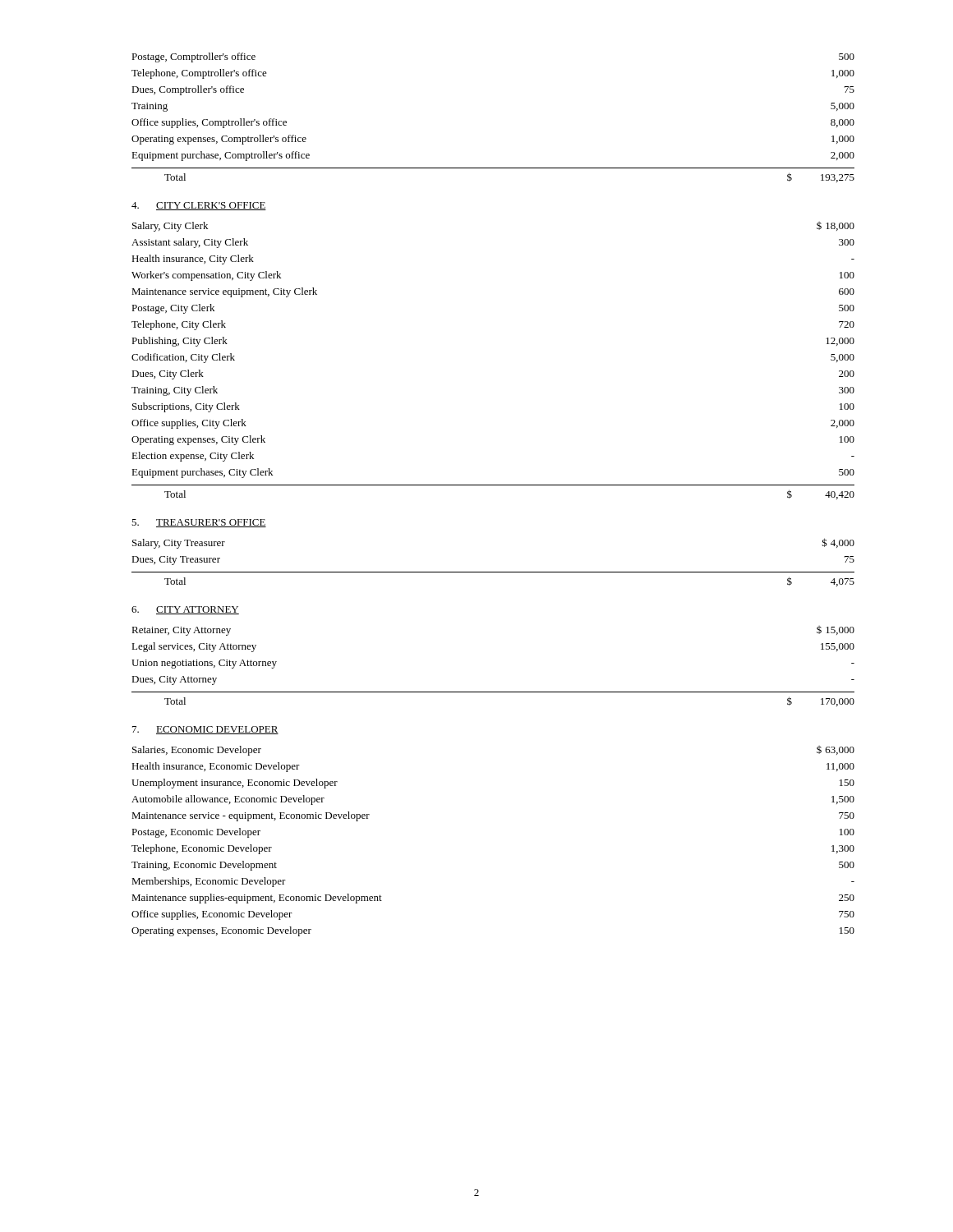Locate the block starting "Legal services, City Attorney 155,000"
This screenshot has height=1232, width=953.
(x=189, y=647)
